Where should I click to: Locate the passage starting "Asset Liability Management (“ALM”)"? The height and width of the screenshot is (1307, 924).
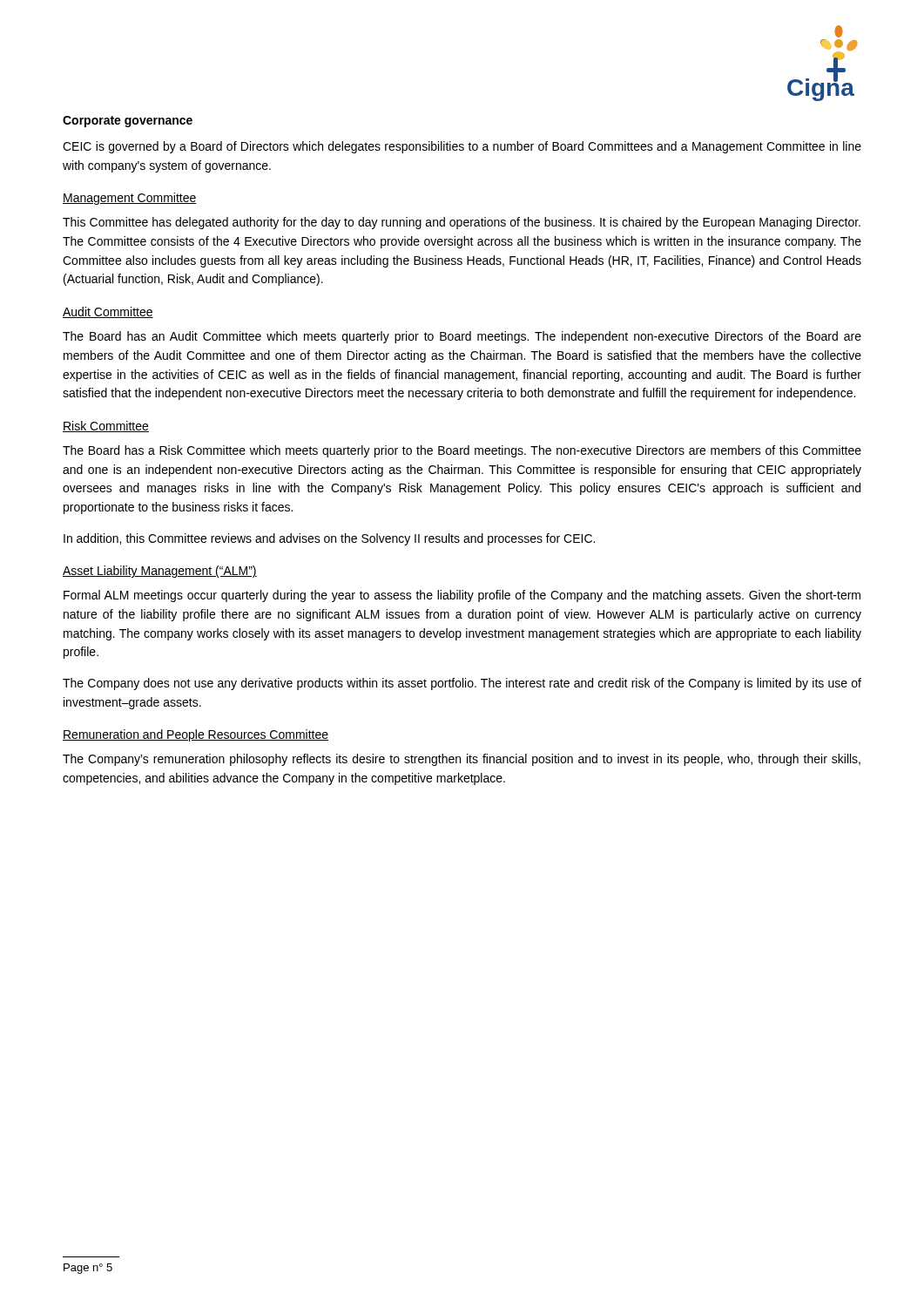pyautogui.click(x=160, y=571)
